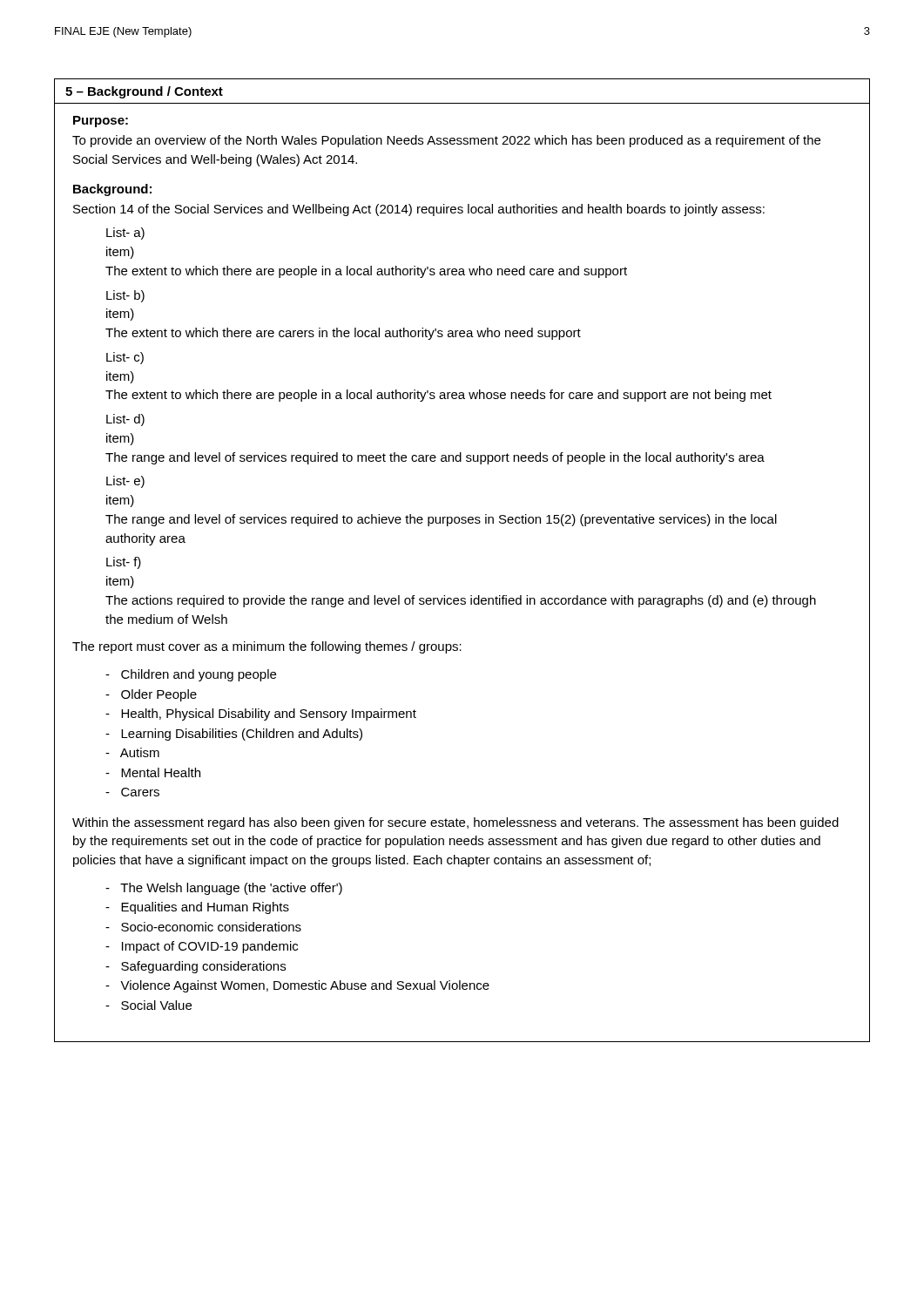Click on the list item that reads "Impact of COVID-19 pandemic"
The height and width of the screenshot is (1307, 924).
tap(202, 946)
